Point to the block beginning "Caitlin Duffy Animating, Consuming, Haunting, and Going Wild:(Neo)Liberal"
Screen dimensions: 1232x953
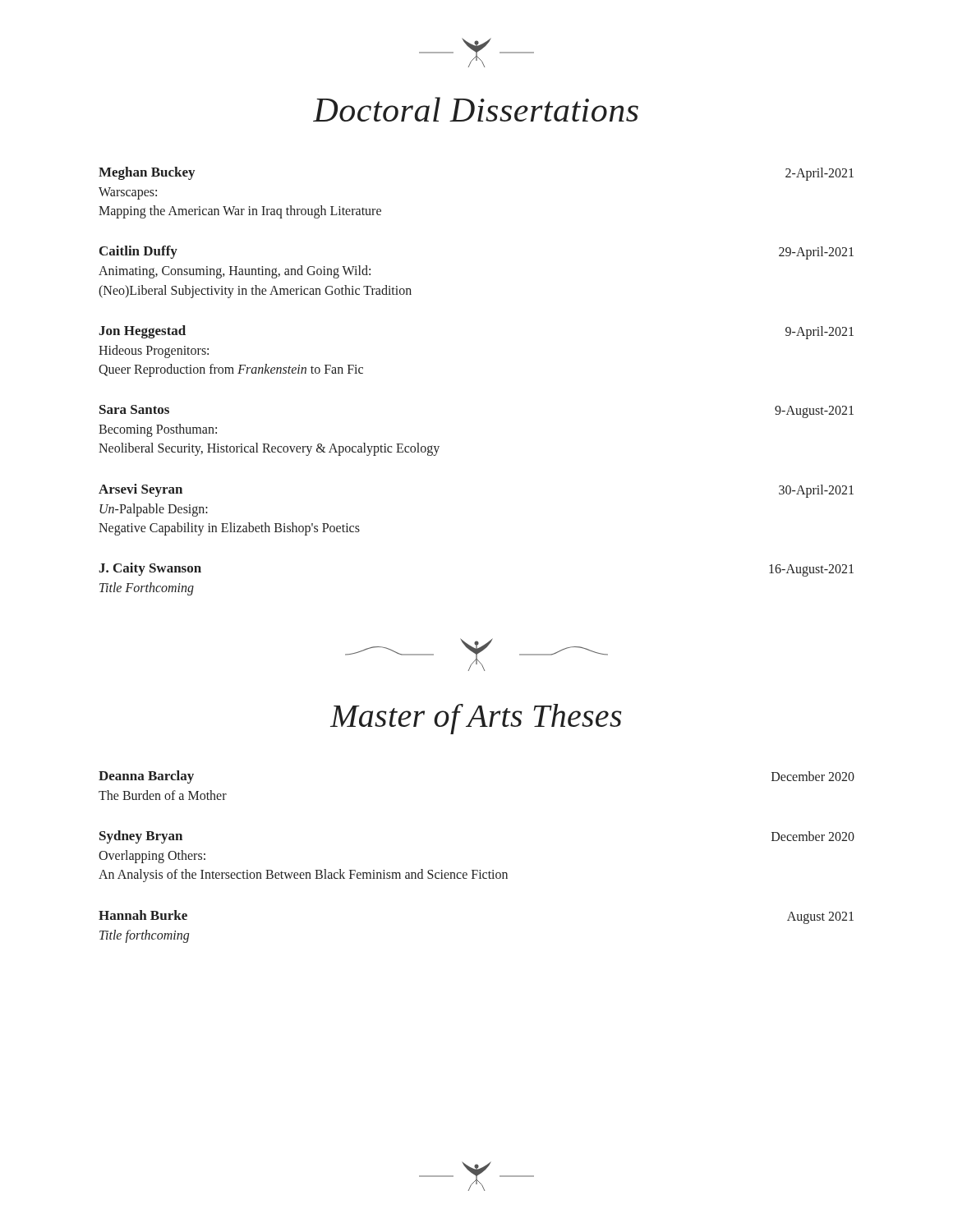tap(129, 253)
